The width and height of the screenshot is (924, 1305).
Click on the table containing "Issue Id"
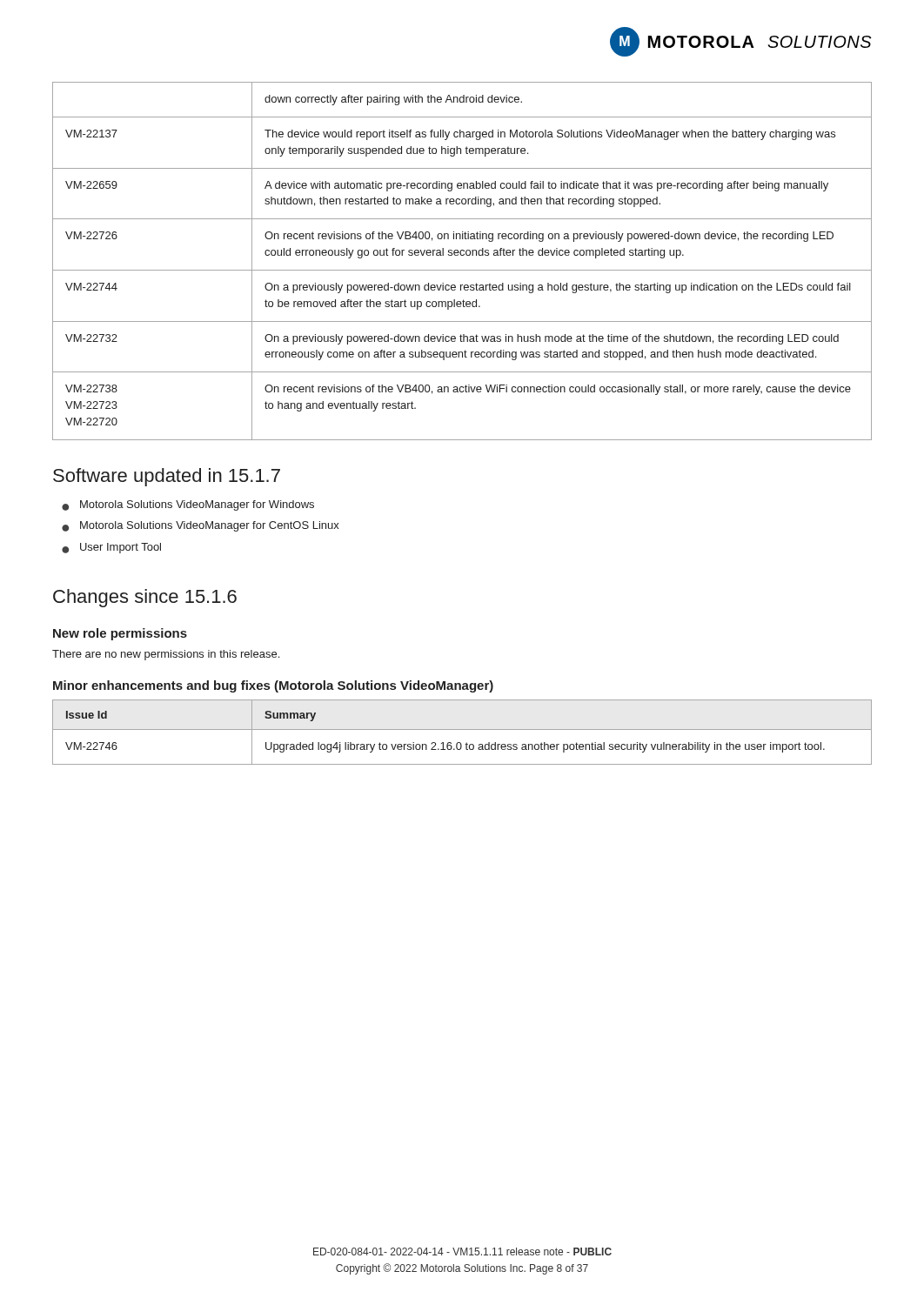(x=462, y=732)
